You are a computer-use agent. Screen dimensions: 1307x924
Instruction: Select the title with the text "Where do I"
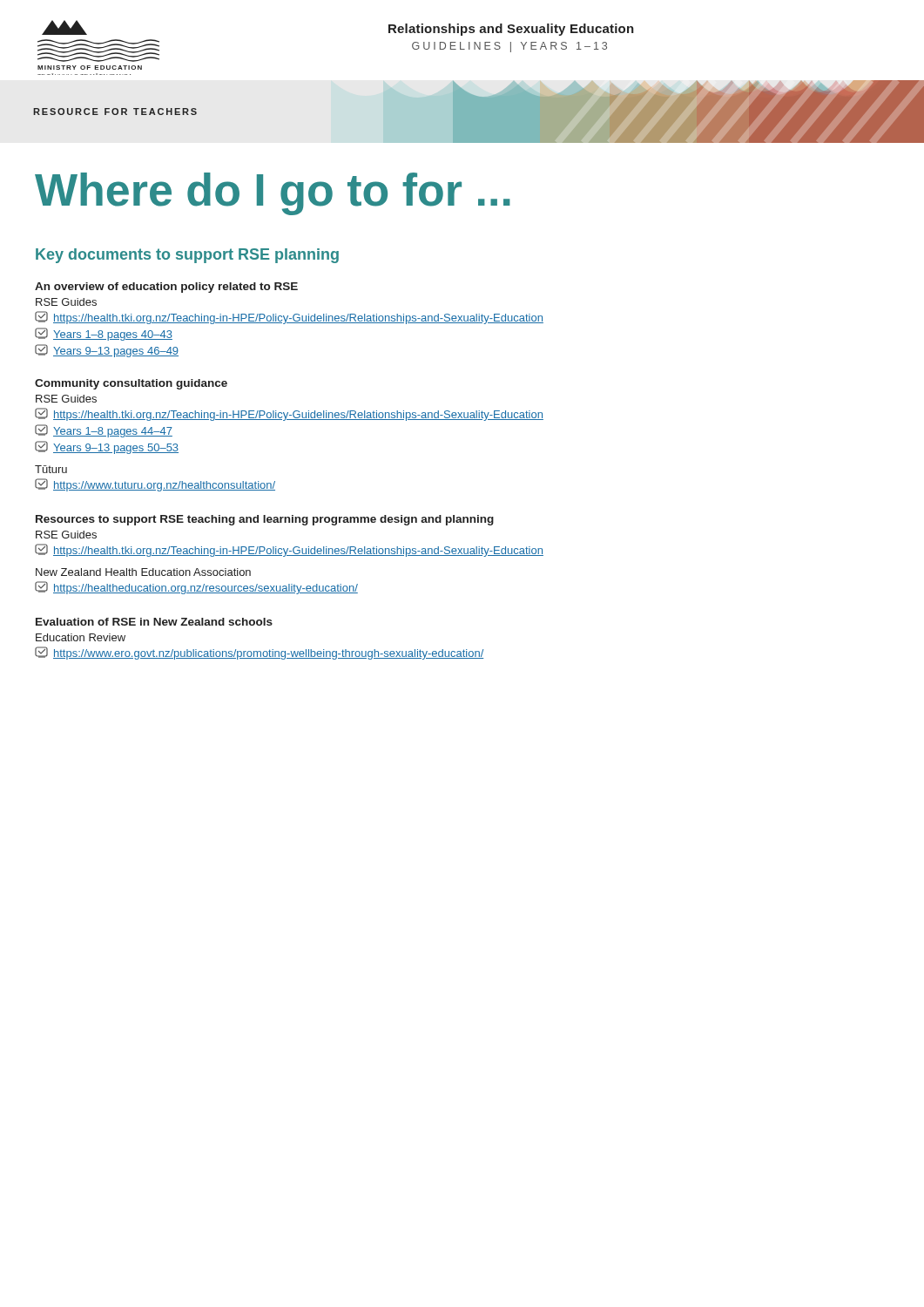(274, 190)
